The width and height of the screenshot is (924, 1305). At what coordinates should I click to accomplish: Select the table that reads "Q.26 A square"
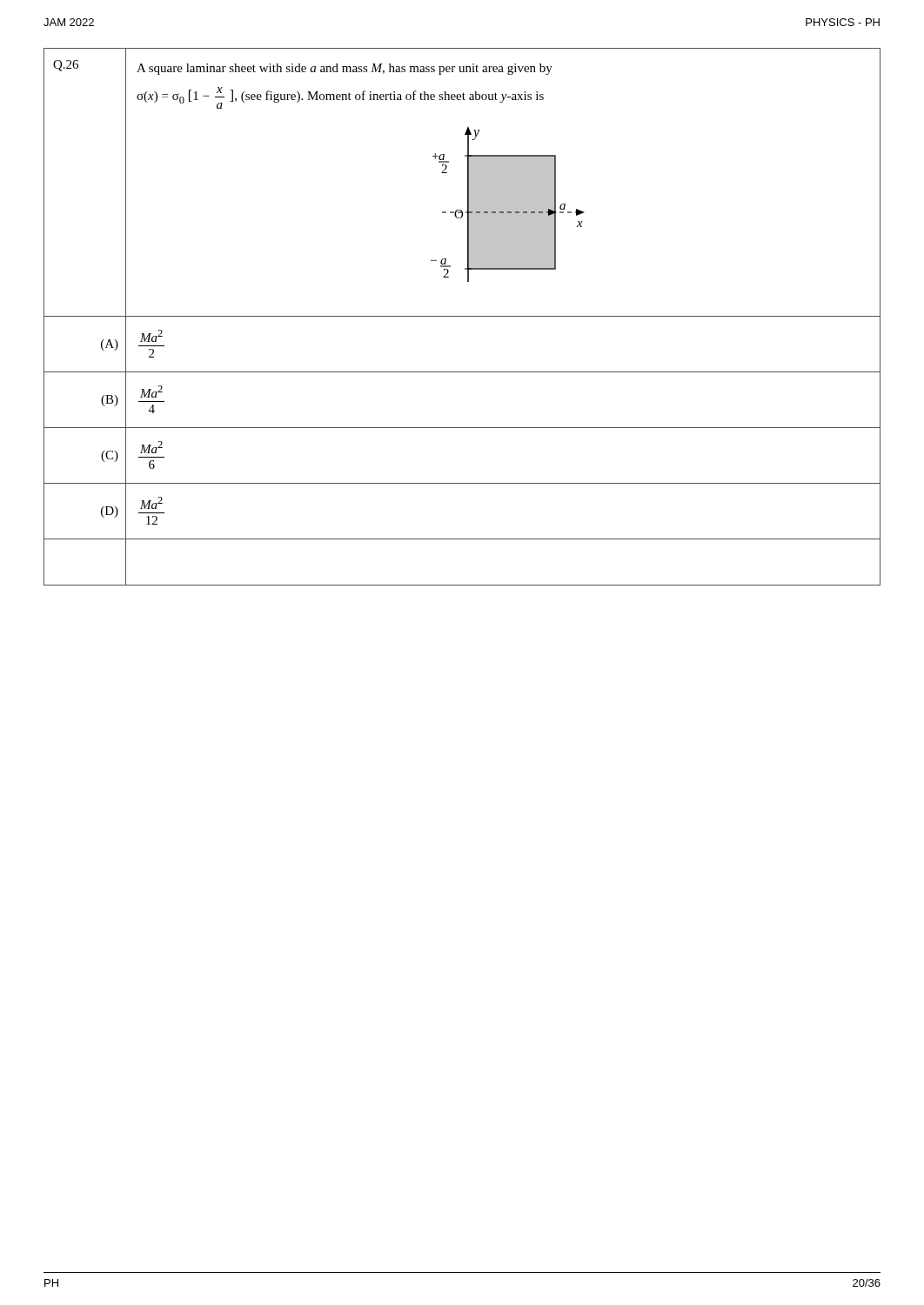(462, 317)
